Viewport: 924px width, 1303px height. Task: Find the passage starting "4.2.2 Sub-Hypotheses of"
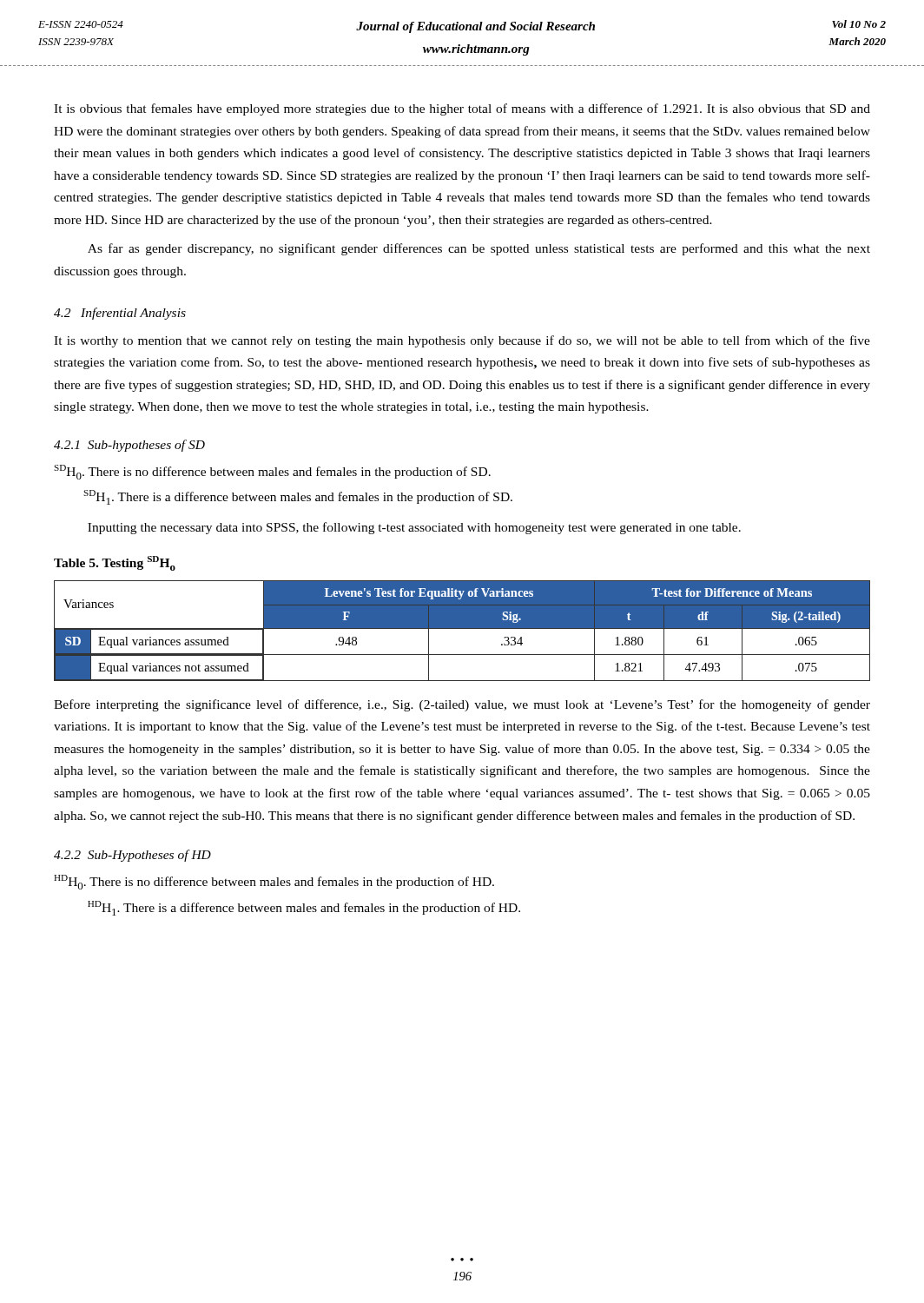[x=132, y=854]
